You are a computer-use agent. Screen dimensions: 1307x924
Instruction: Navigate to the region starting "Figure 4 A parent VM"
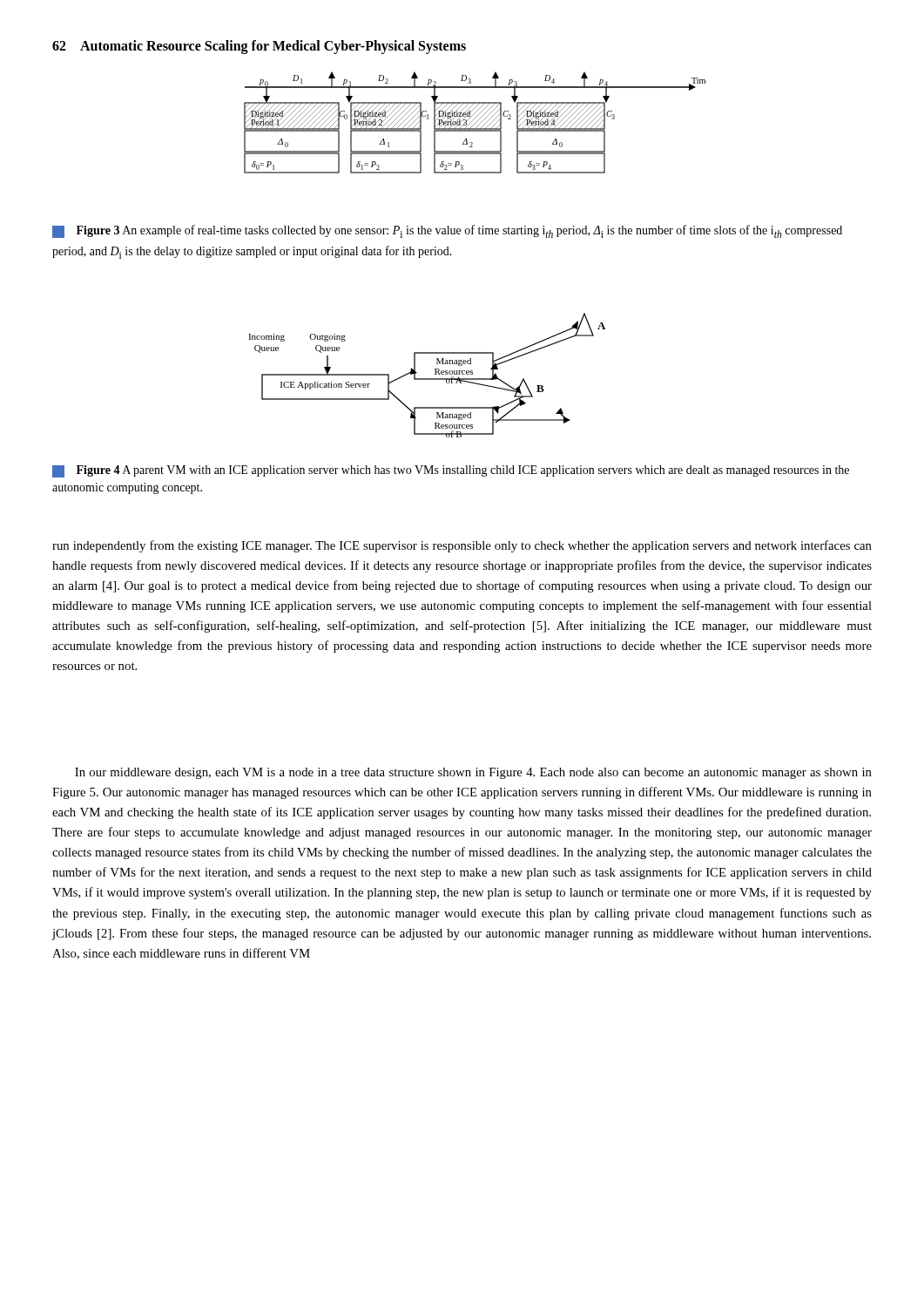point(451,479)
